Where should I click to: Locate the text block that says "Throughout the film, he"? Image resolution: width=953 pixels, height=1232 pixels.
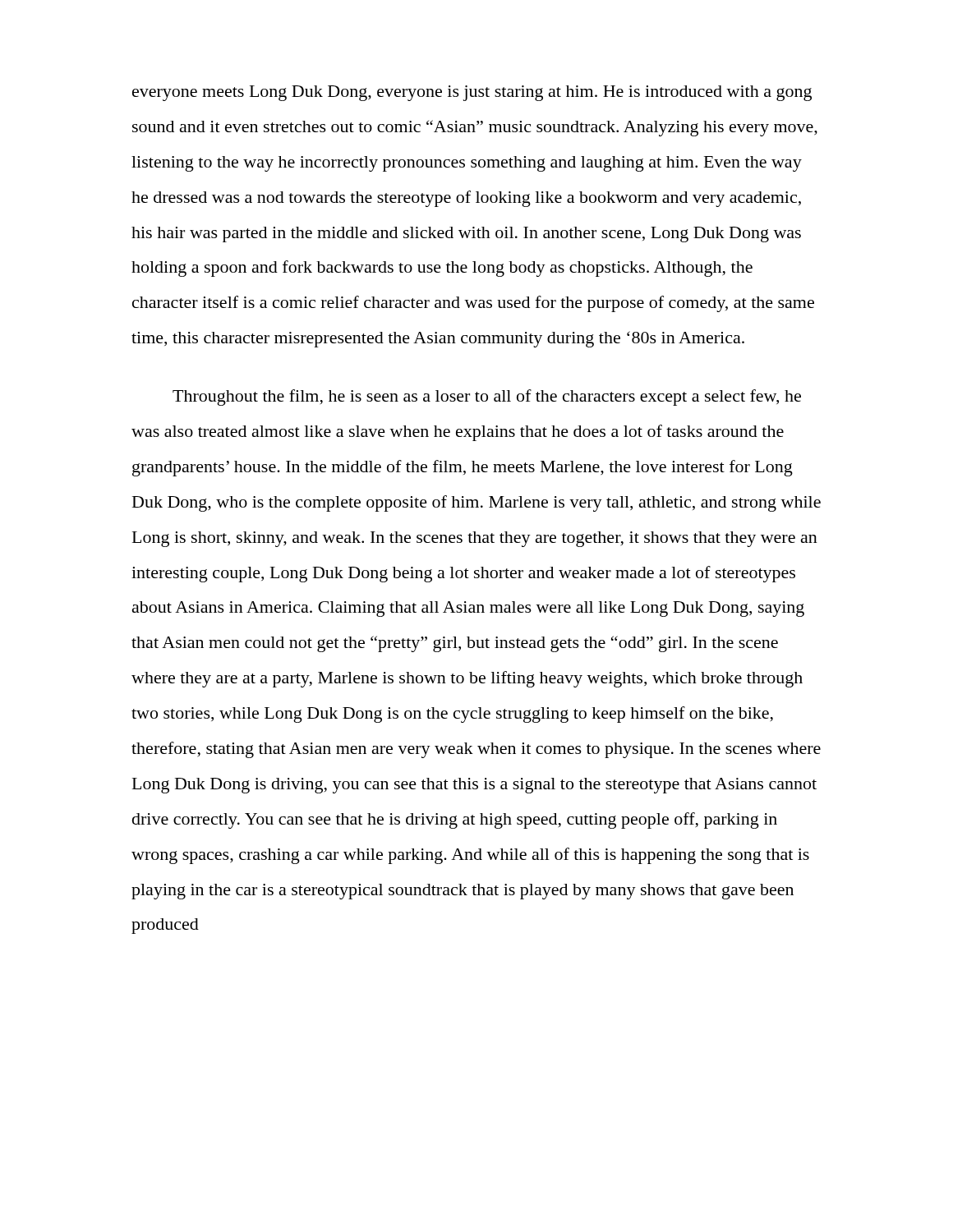click(x=487, y=398)
